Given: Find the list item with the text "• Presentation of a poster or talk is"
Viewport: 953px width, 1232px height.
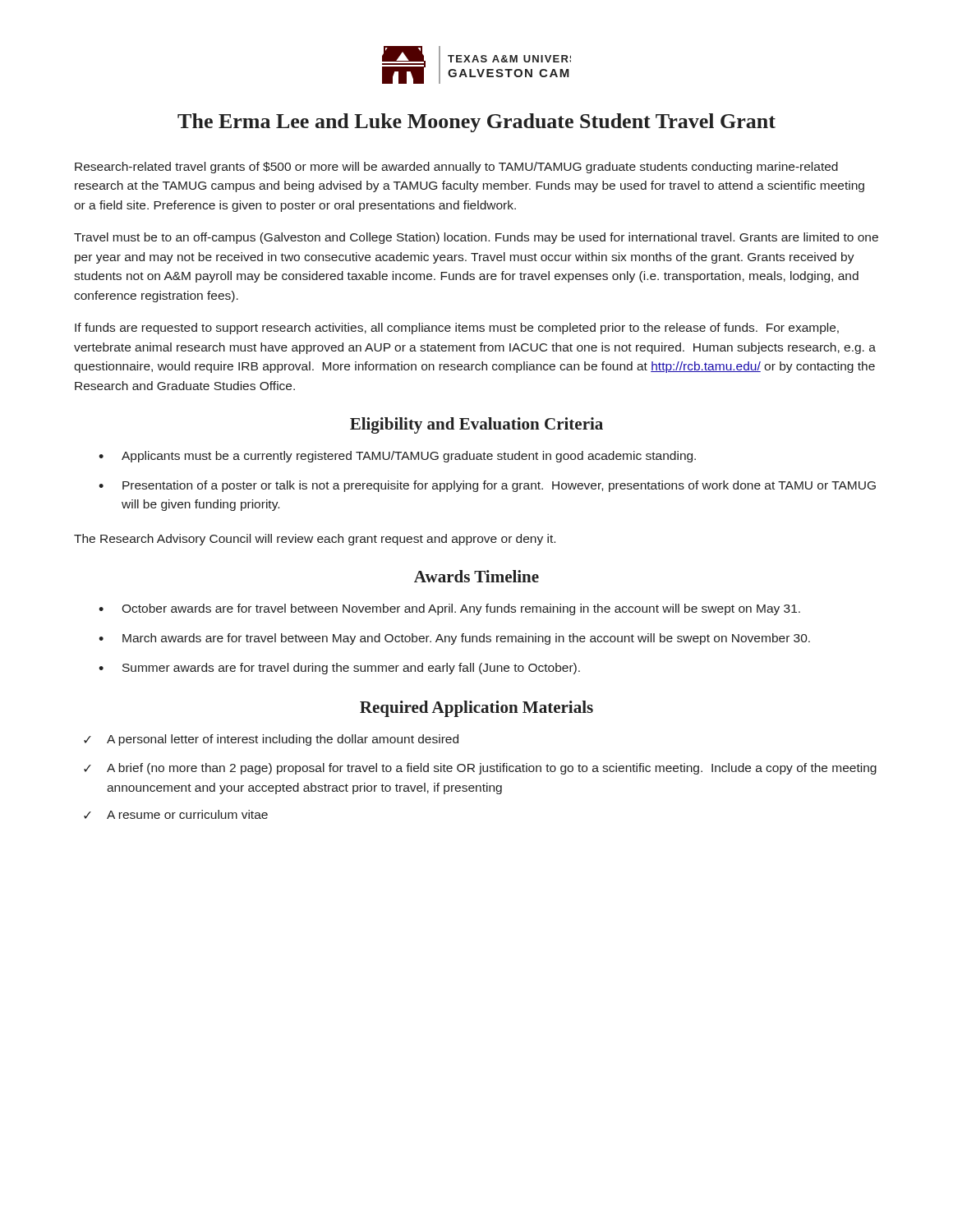Looking at the screenshot, I should click(x=489, y=495).
